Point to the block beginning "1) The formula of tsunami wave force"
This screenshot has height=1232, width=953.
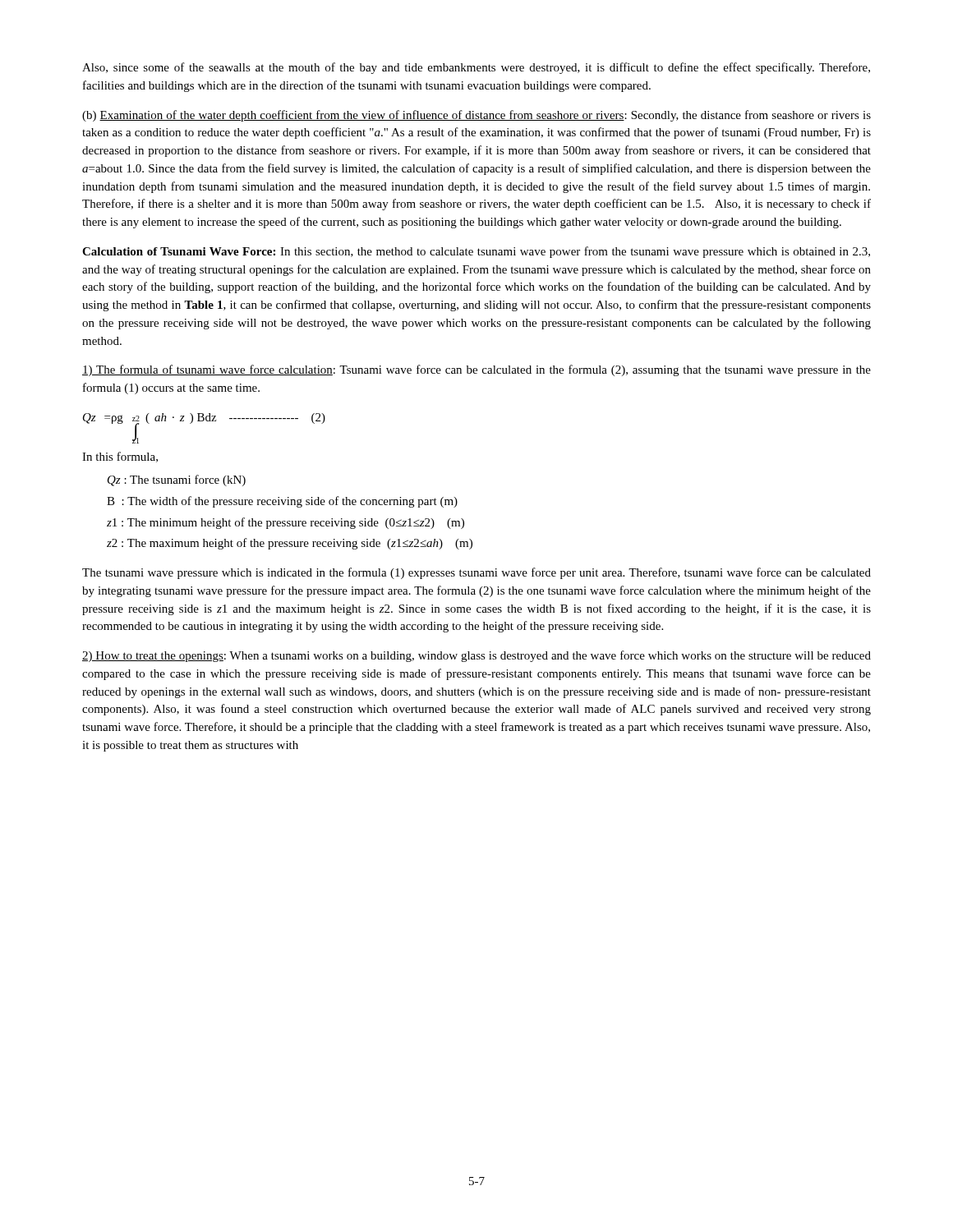coord(476,379)
